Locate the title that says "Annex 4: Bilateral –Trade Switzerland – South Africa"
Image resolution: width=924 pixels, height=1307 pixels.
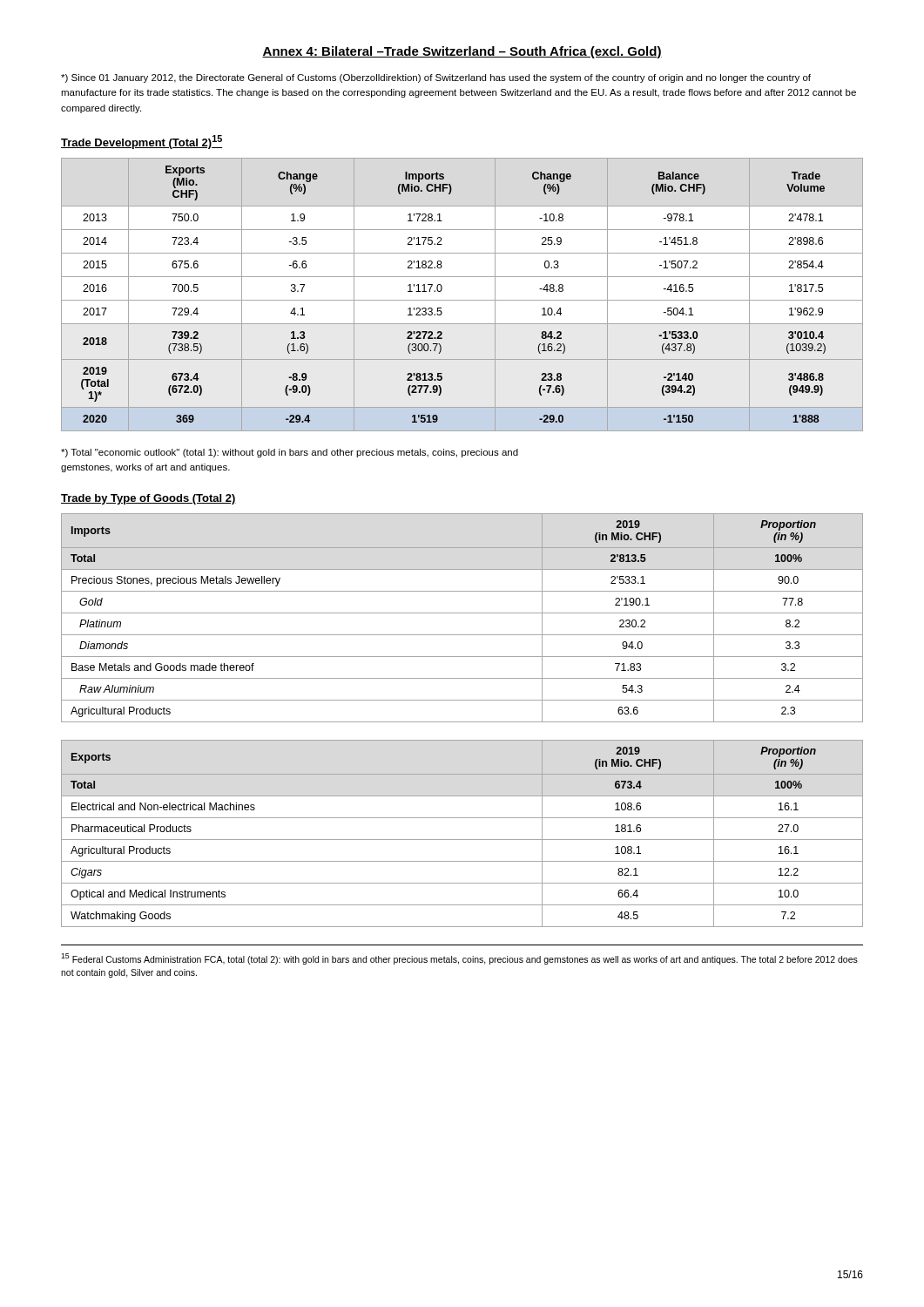pyautogui.click(x=462, y=51)
